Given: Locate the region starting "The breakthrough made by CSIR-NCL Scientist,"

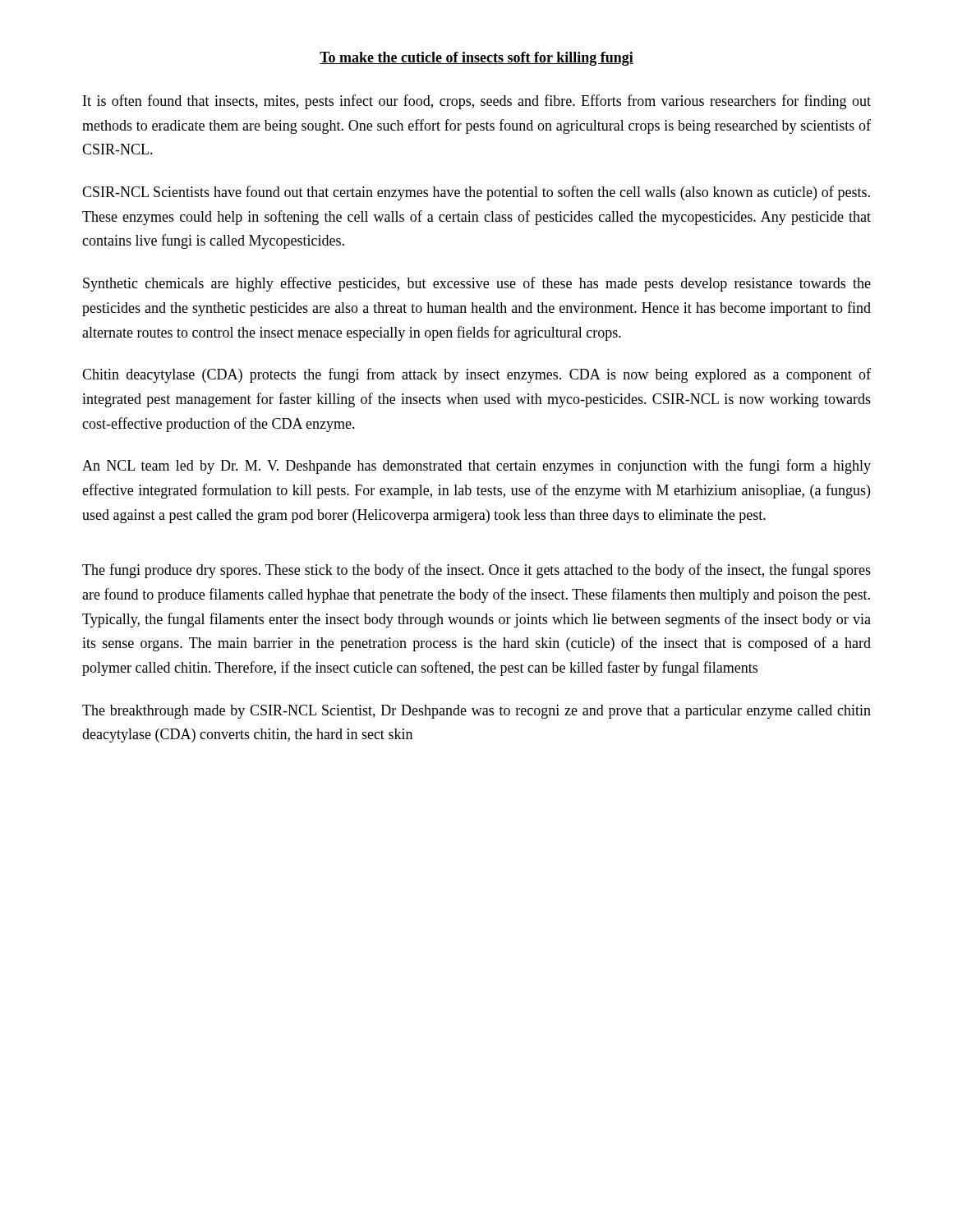Looking at the screenshot, I should pos(476,722).
